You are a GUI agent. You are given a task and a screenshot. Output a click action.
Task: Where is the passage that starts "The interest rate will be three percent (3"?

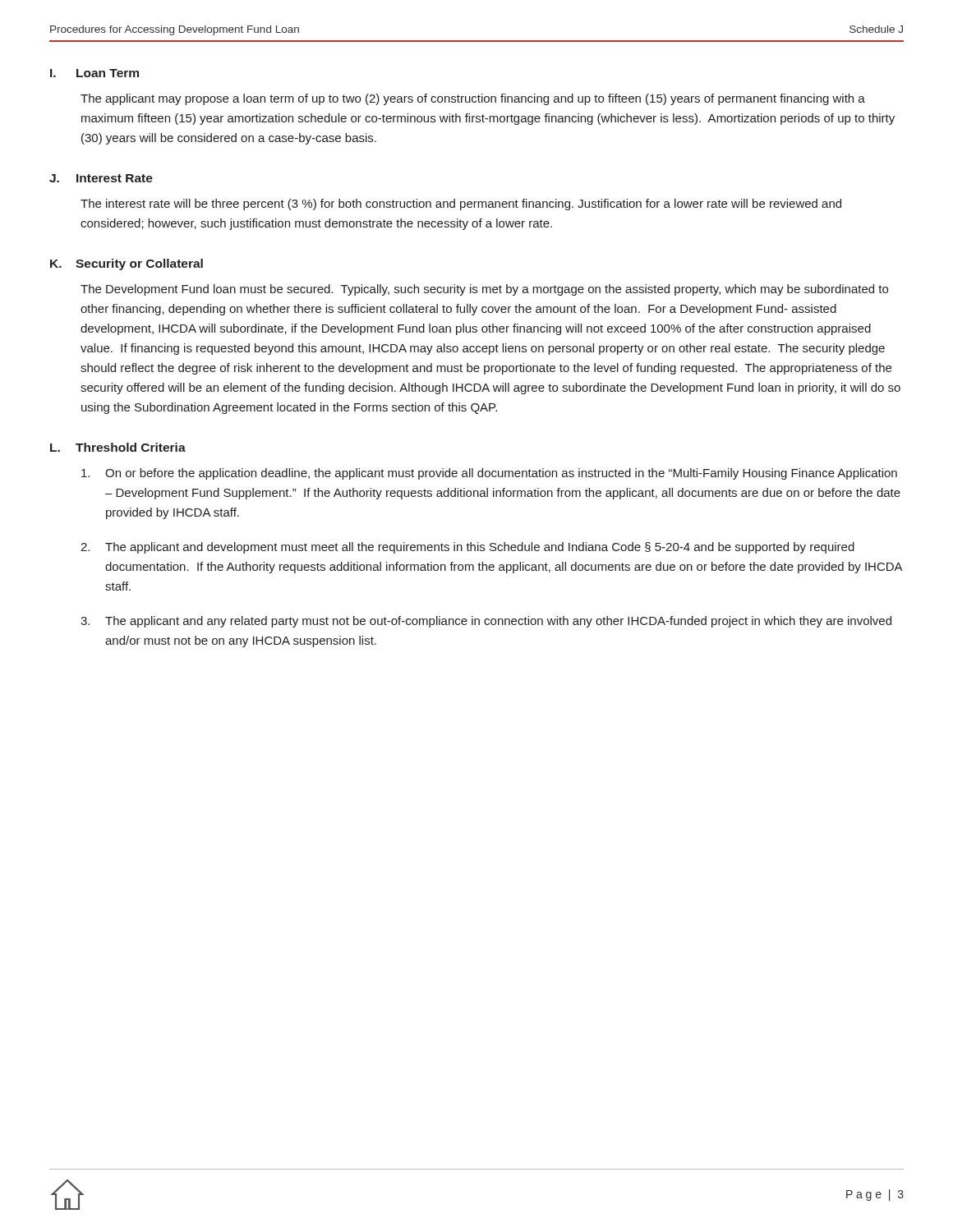(461, 213)
